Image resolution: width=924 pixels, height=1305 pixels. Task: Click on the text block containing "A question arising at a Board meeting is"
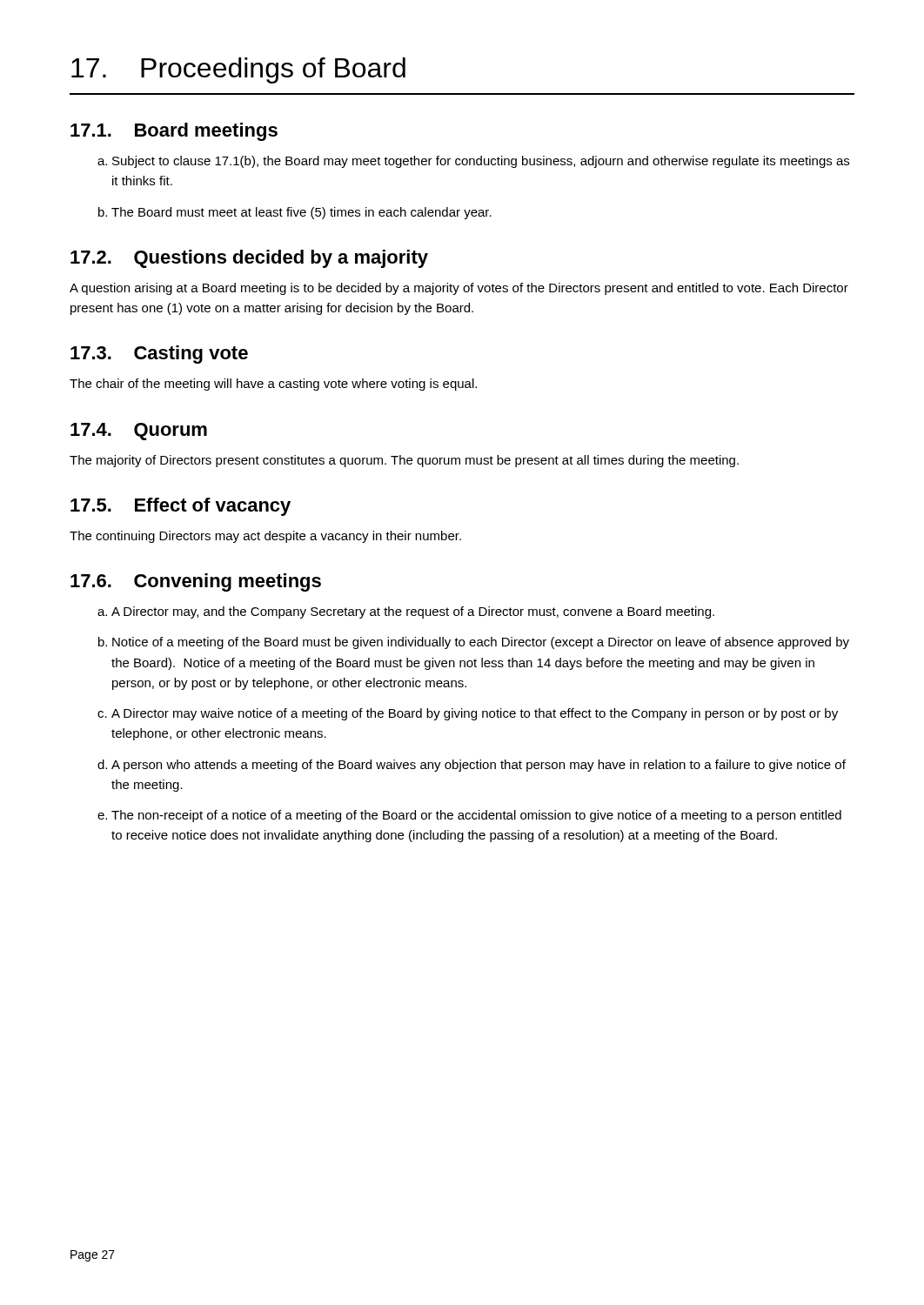click(x=459, y=297)
